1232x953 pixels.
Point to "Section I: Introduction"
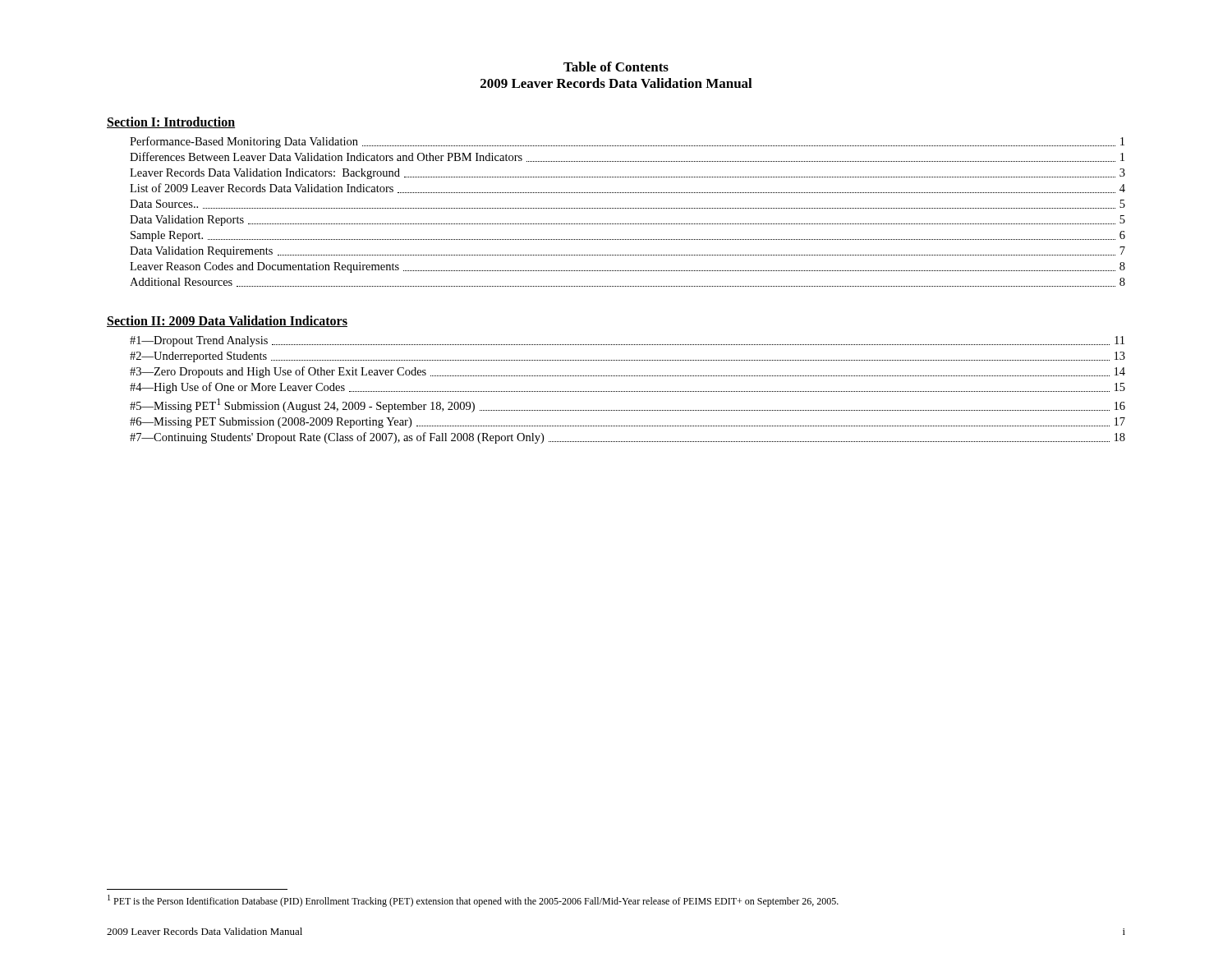[x=171, y=122]
